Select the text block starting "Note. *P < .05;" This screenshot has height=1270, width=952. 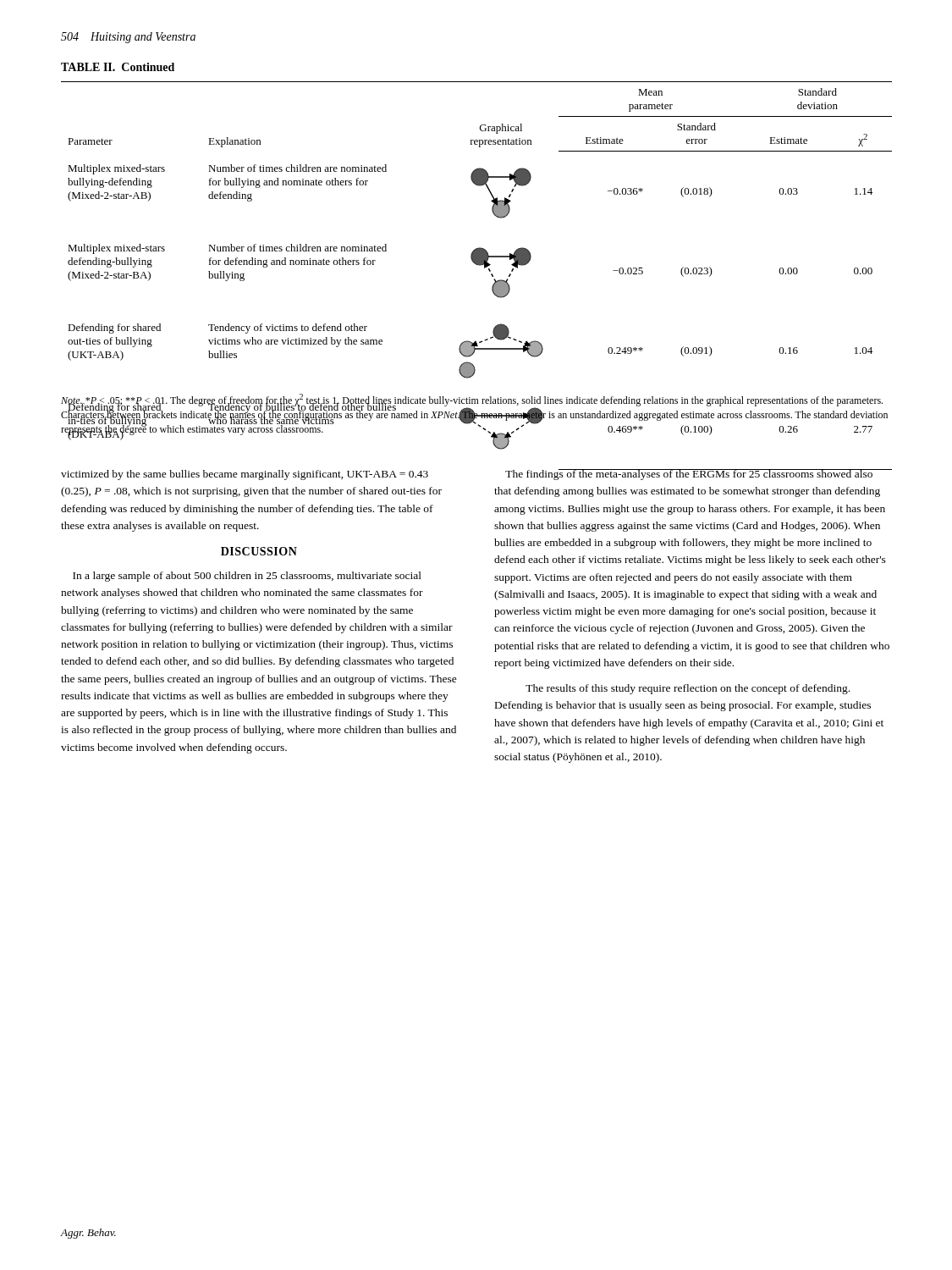pyautogui.click(x=475, y=413)
